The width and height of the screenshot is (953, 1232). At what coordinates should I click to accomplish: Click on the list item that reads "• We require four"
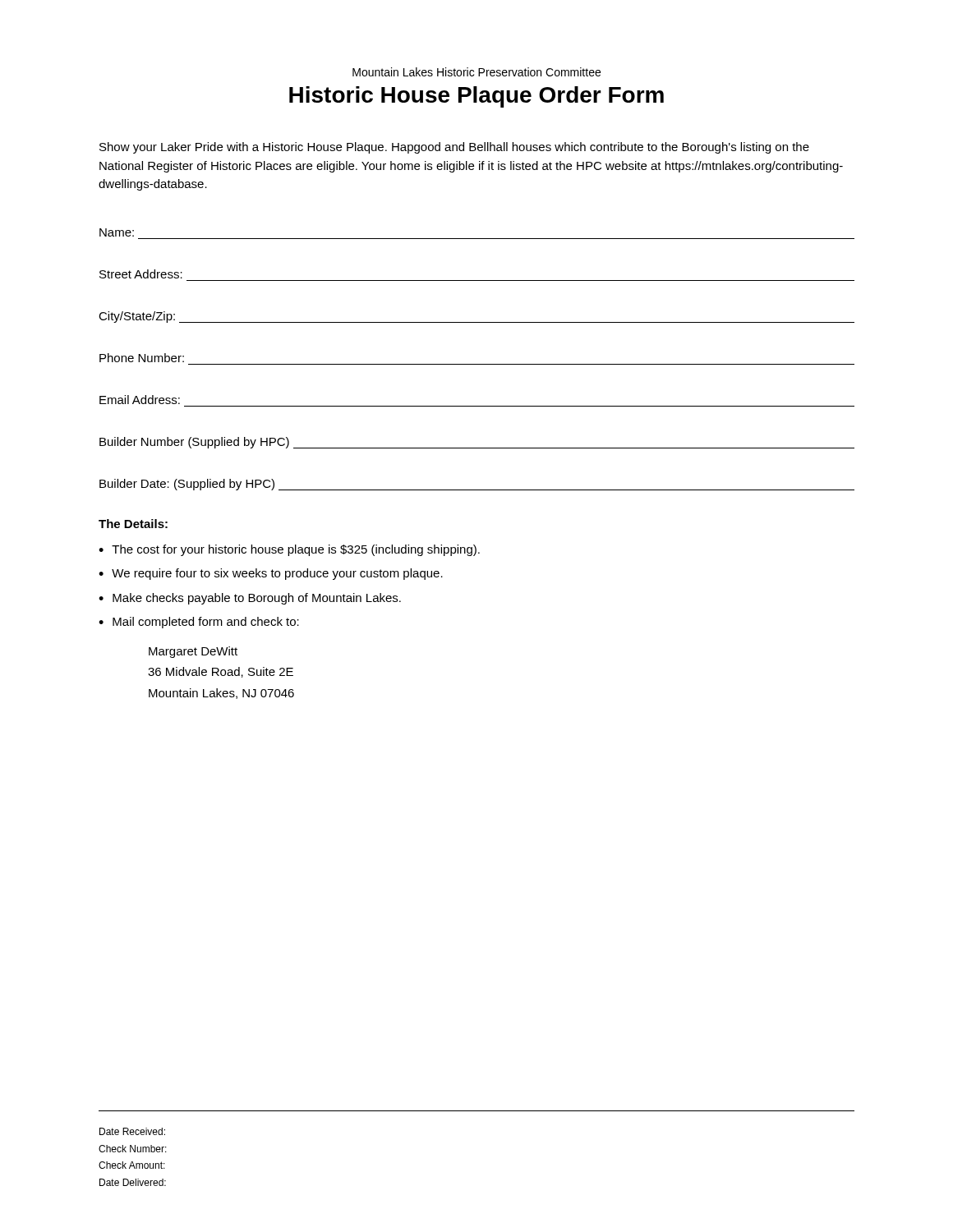coord(271,574)
